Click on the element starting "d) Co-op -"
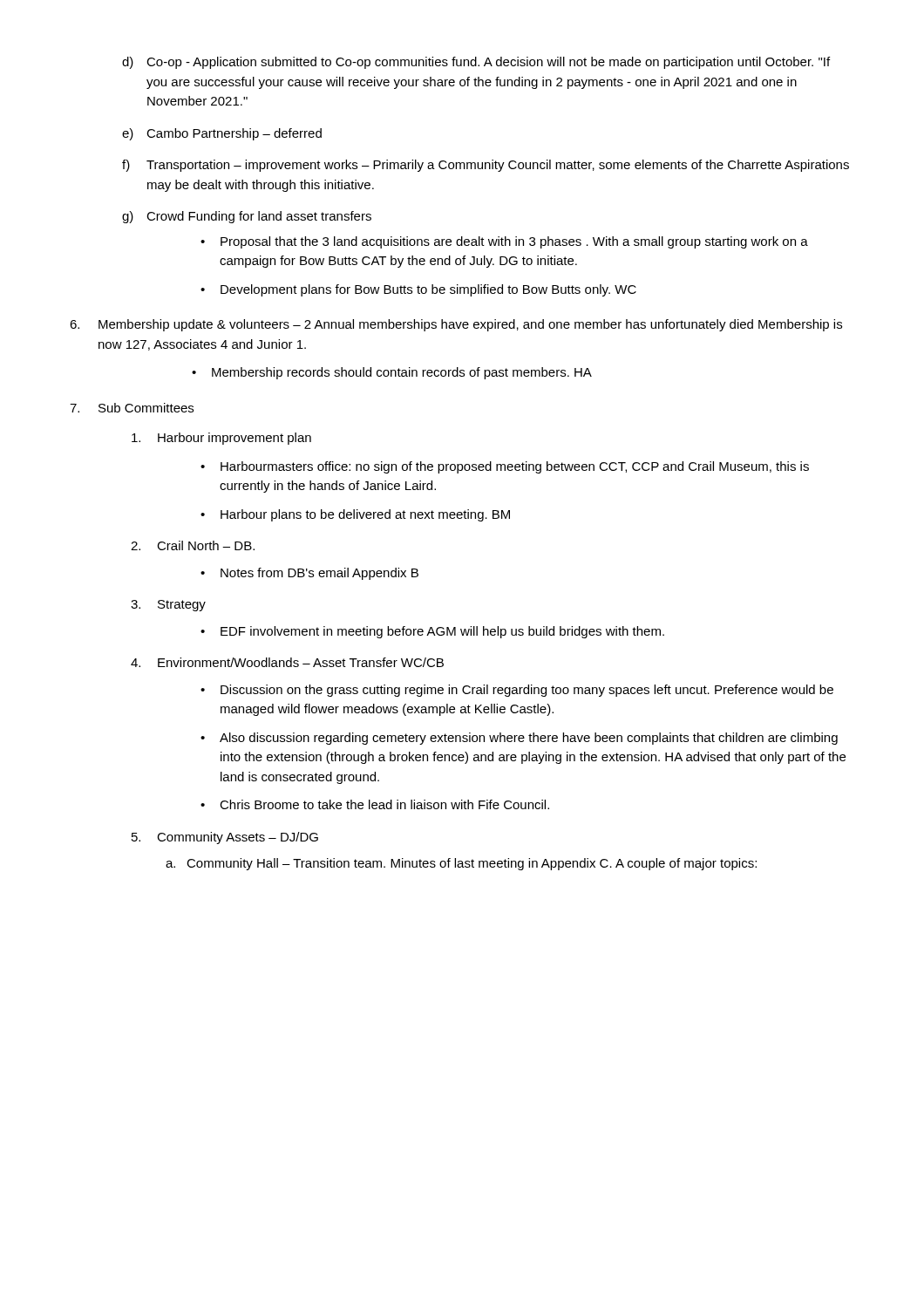 [488, 82]
